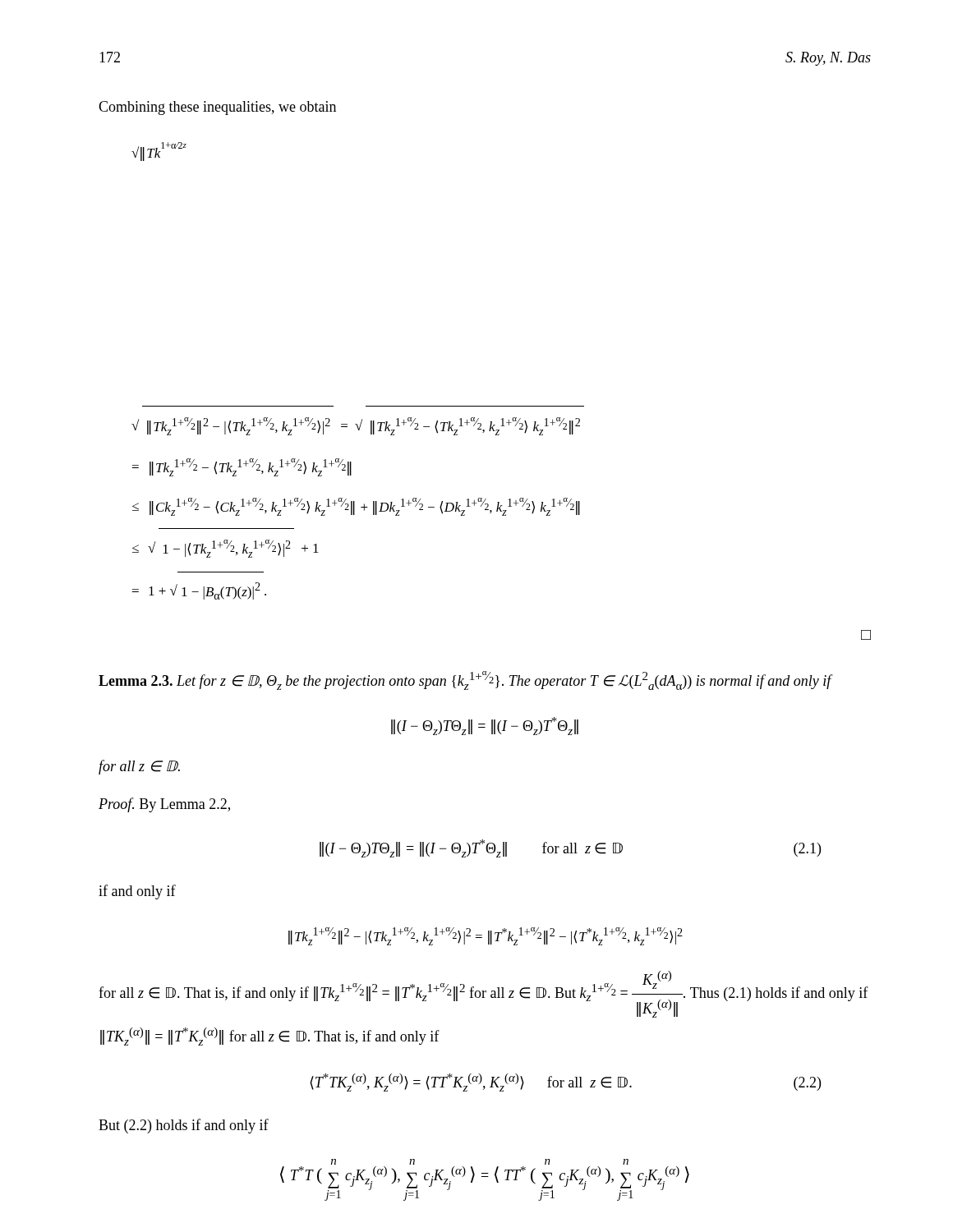Point to the text starting "Lemma 2.3. Let"
Screen dimensions: 1232x953
(x=465, y=679)
